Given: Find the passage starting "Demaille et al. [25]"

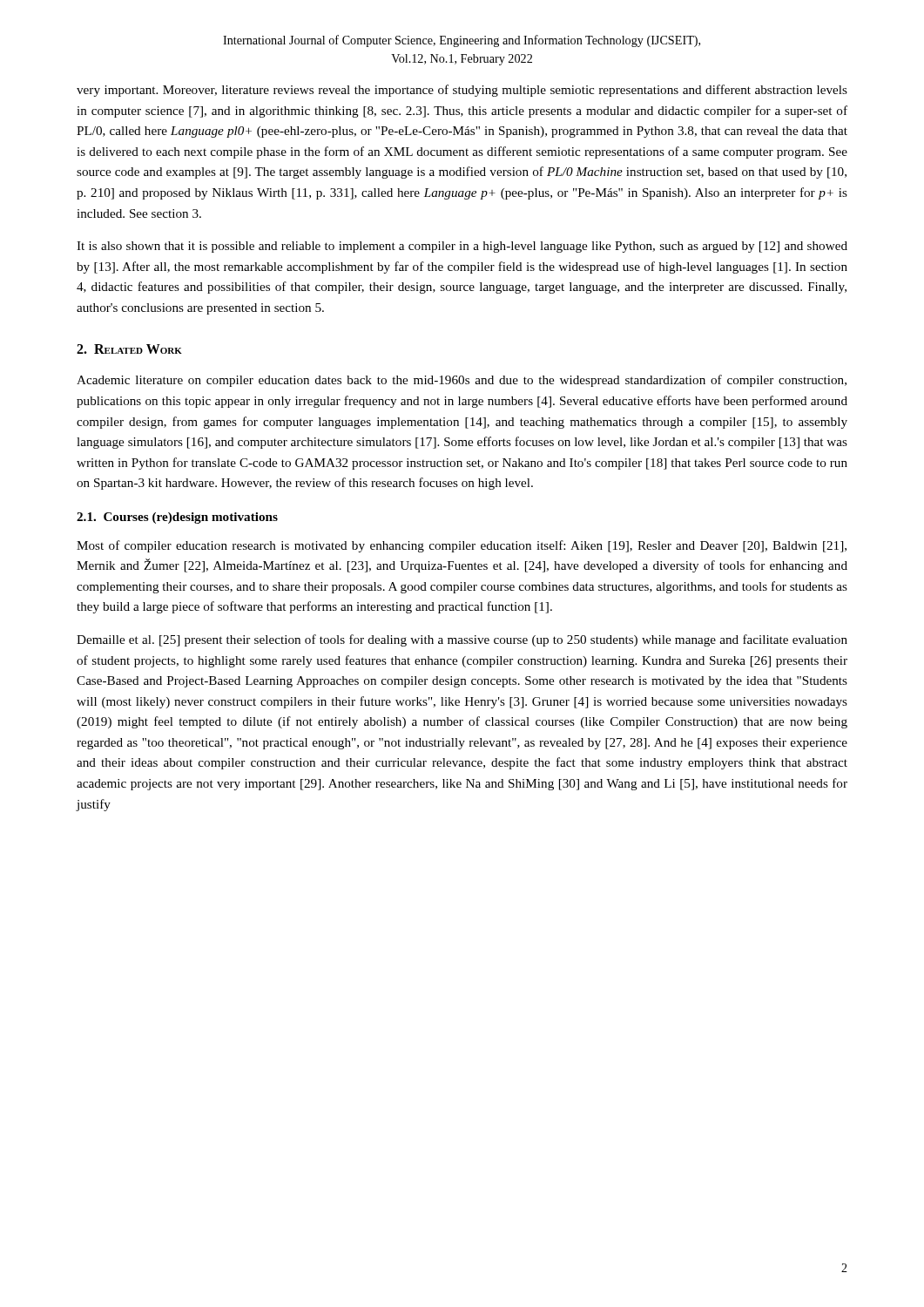Looking at the screenshot, I should (x=462, y=721).
